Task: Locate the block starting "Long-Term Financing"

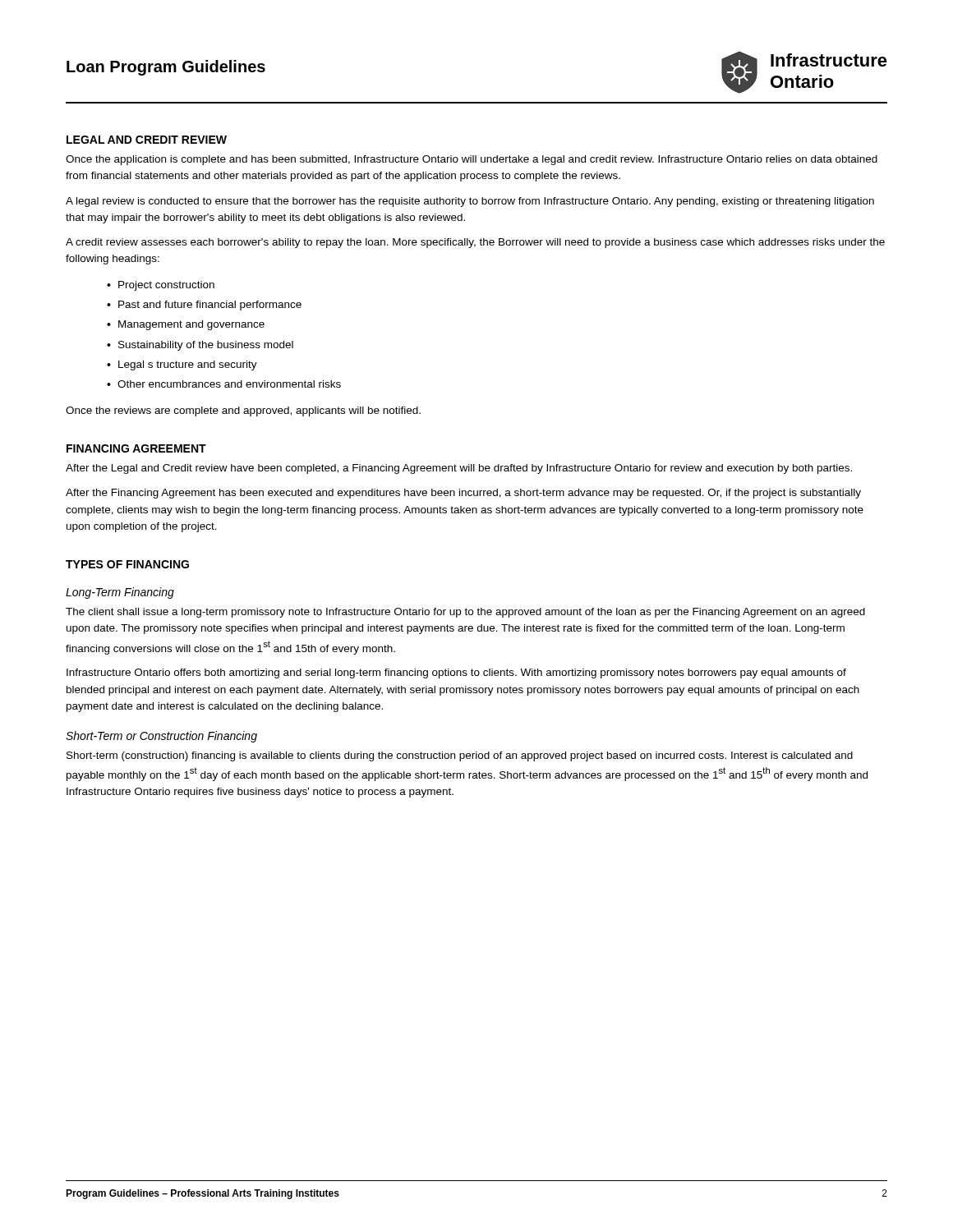Action: click(x=120, y=592)
